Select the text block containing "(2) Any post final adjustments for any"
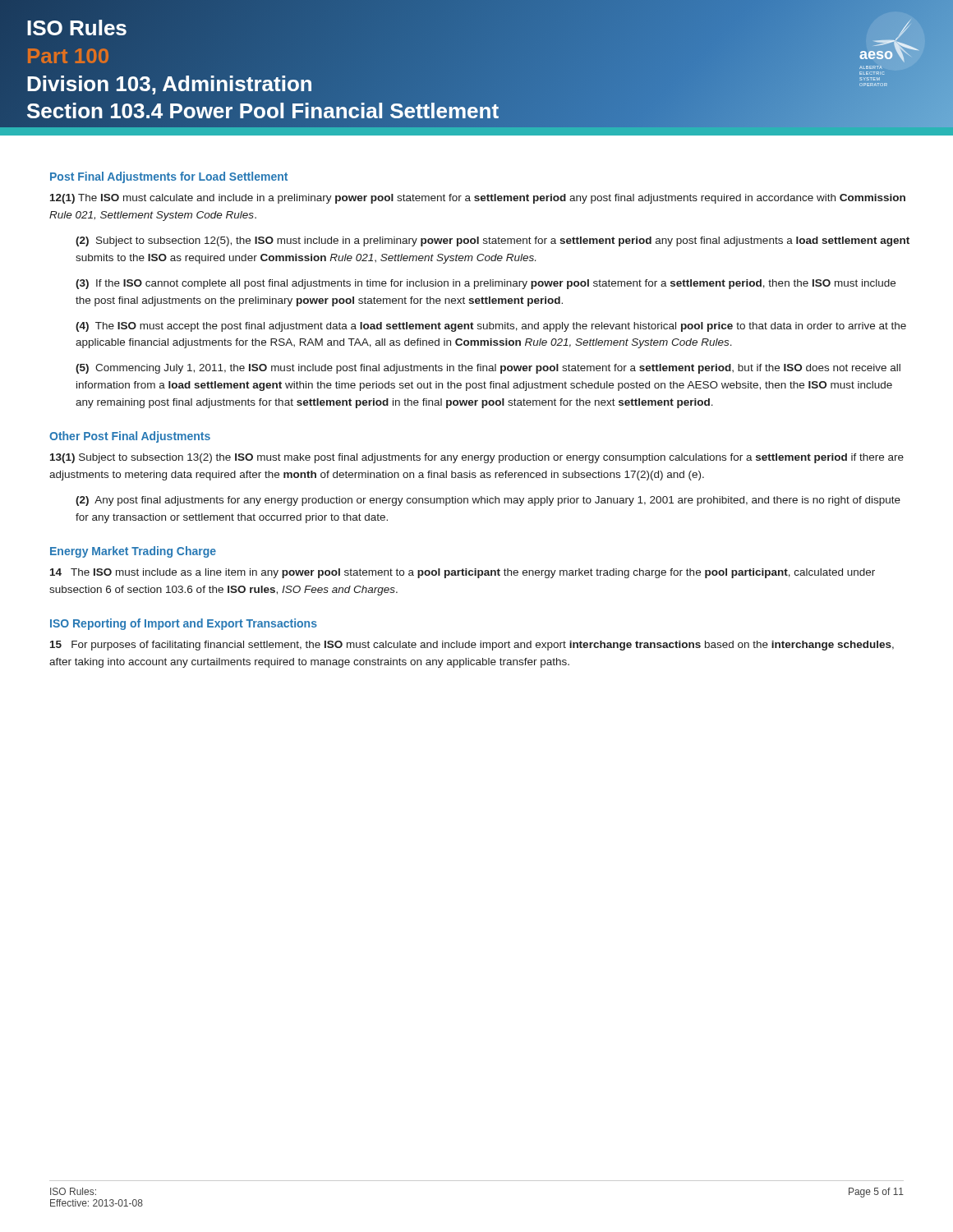 point(488,508)
